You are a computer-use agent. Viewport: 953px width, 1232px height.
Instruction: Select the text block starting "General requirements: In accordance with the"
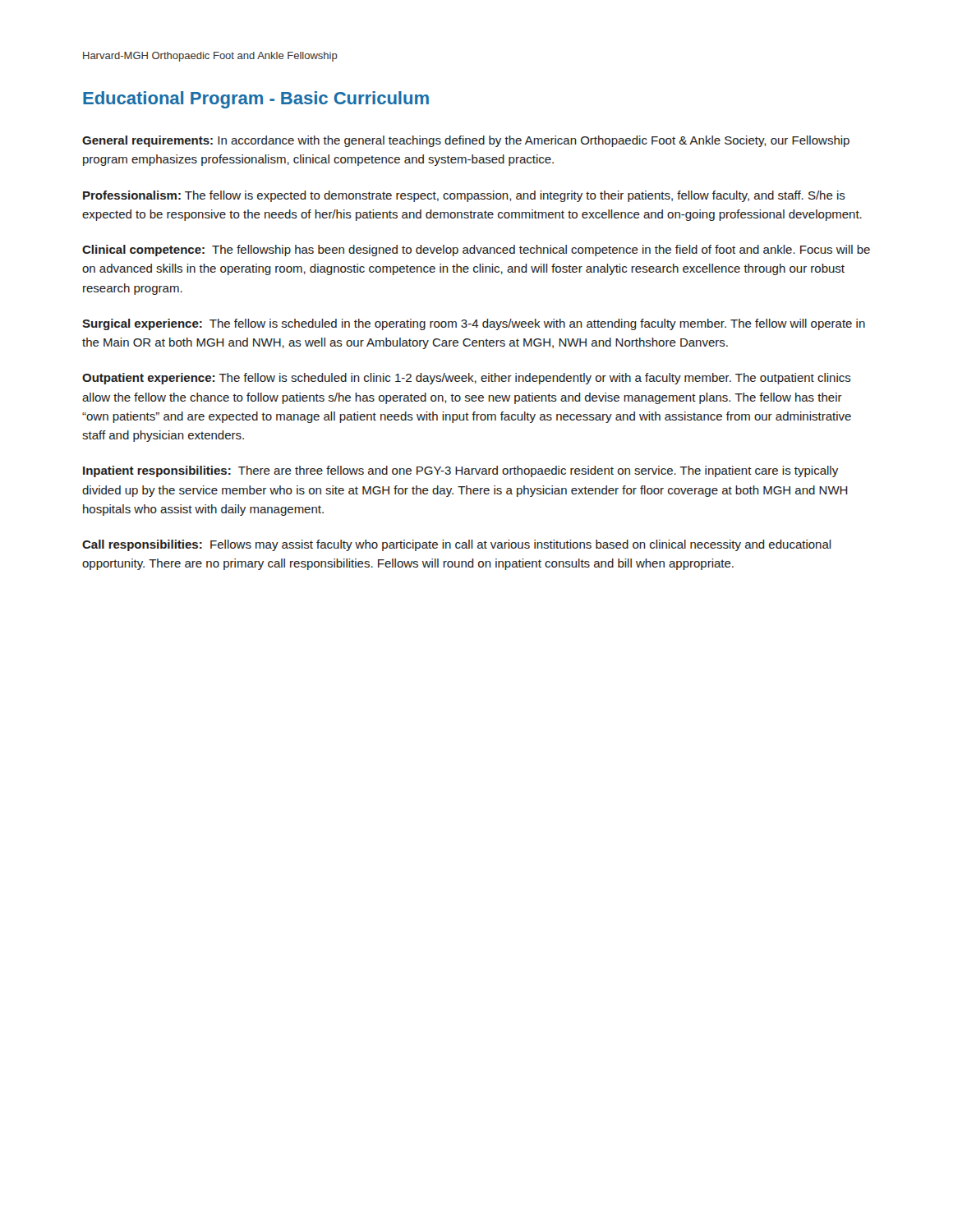coord(466,150)
